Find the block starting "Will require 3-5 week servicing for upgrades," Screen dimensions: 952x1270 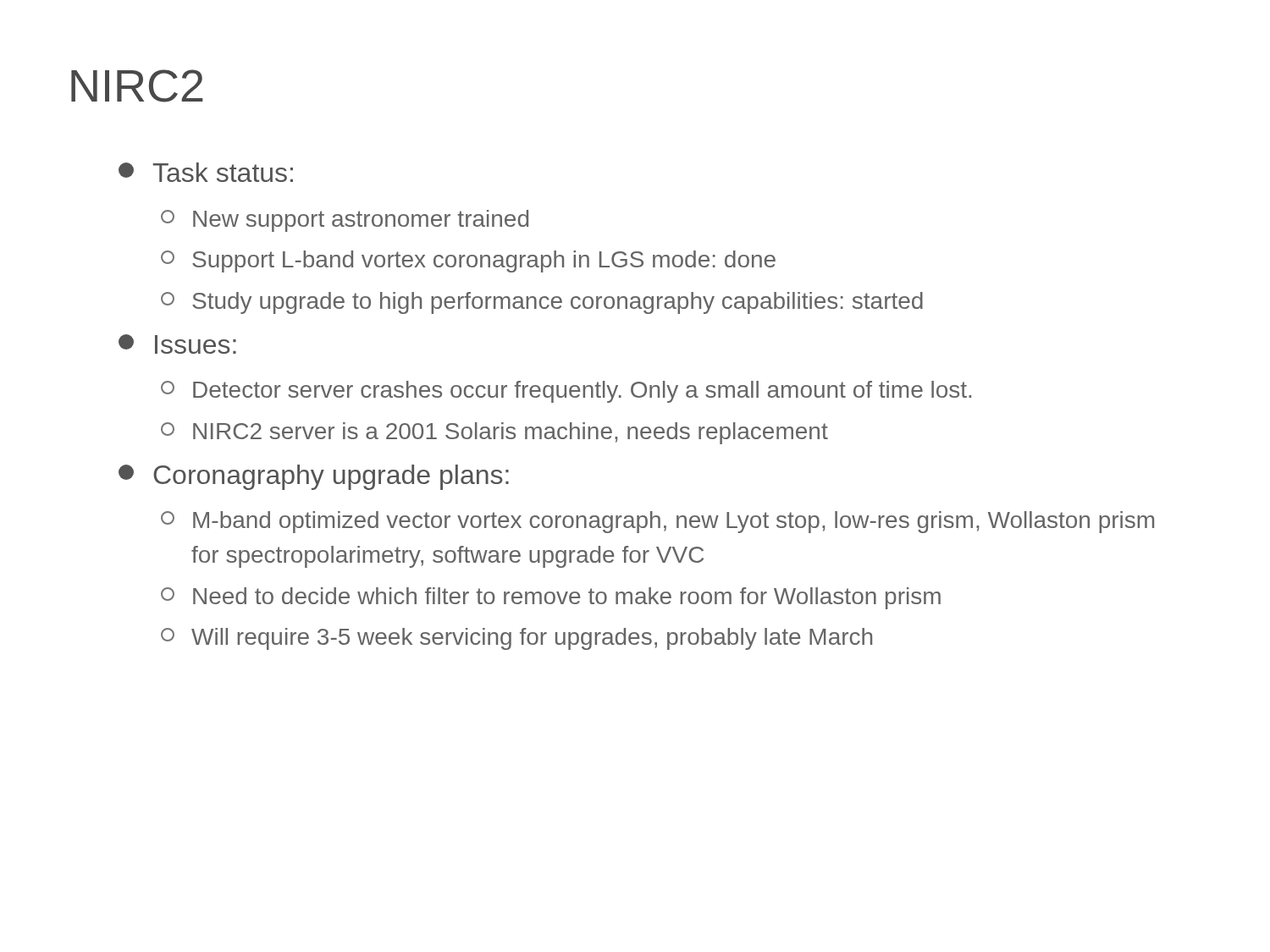[517, 638]
